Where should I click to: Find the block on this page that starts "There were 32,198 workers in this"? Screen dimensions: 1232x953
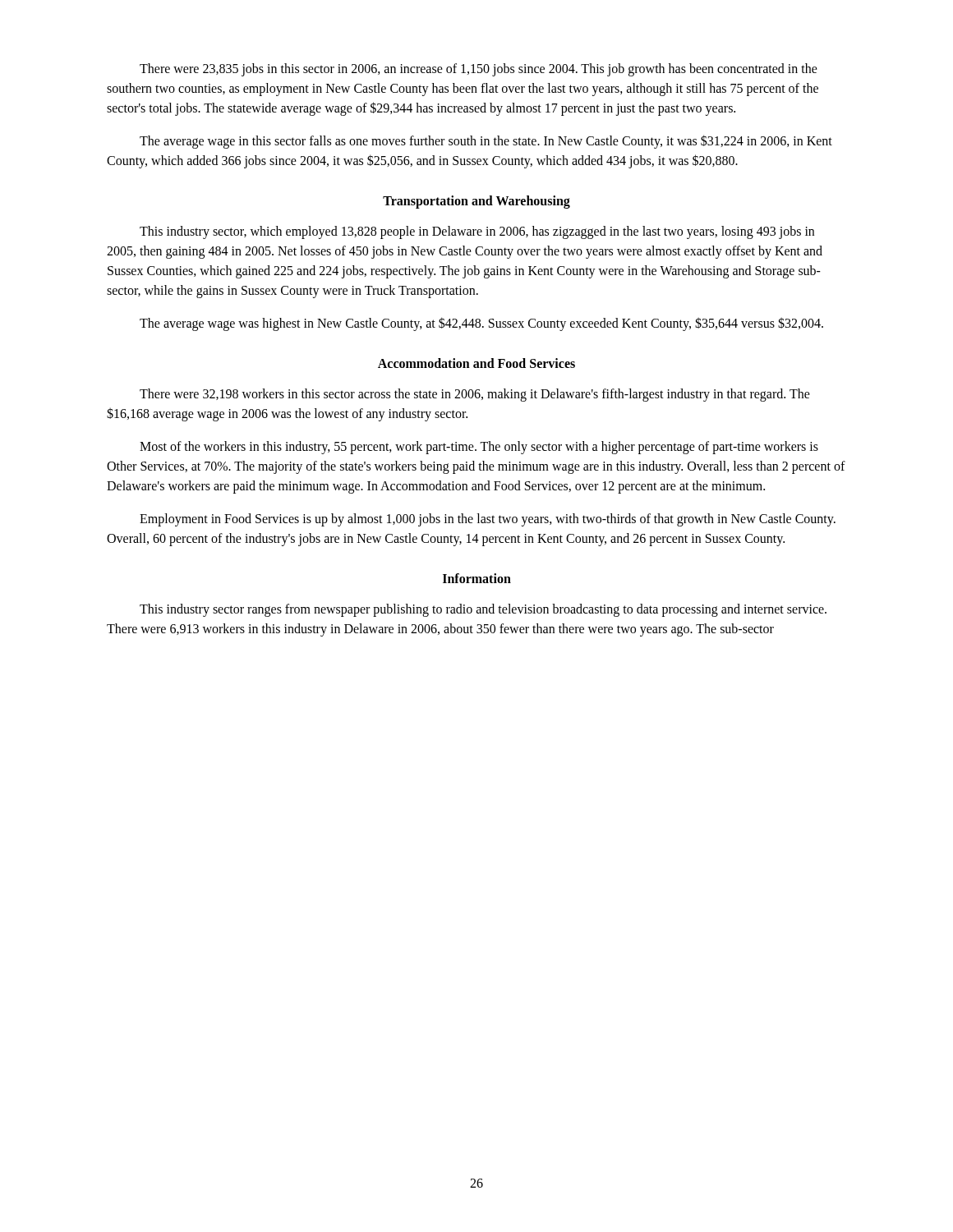point(476,404)
